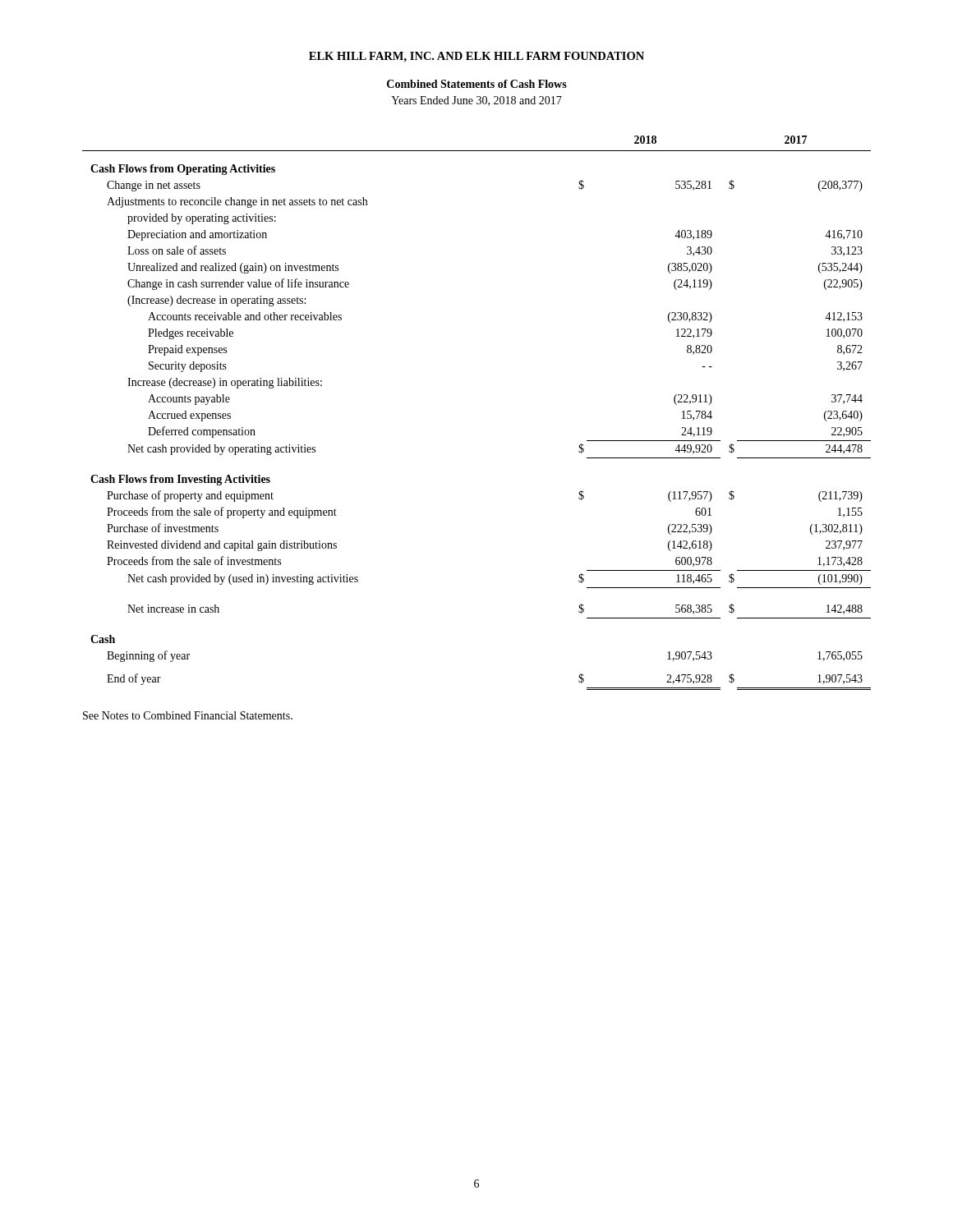The height and width of the screenshot is (1232, 953).
Task: Point to the section header beginning "Combined Statements of Cash"
Action: (476, 84)
